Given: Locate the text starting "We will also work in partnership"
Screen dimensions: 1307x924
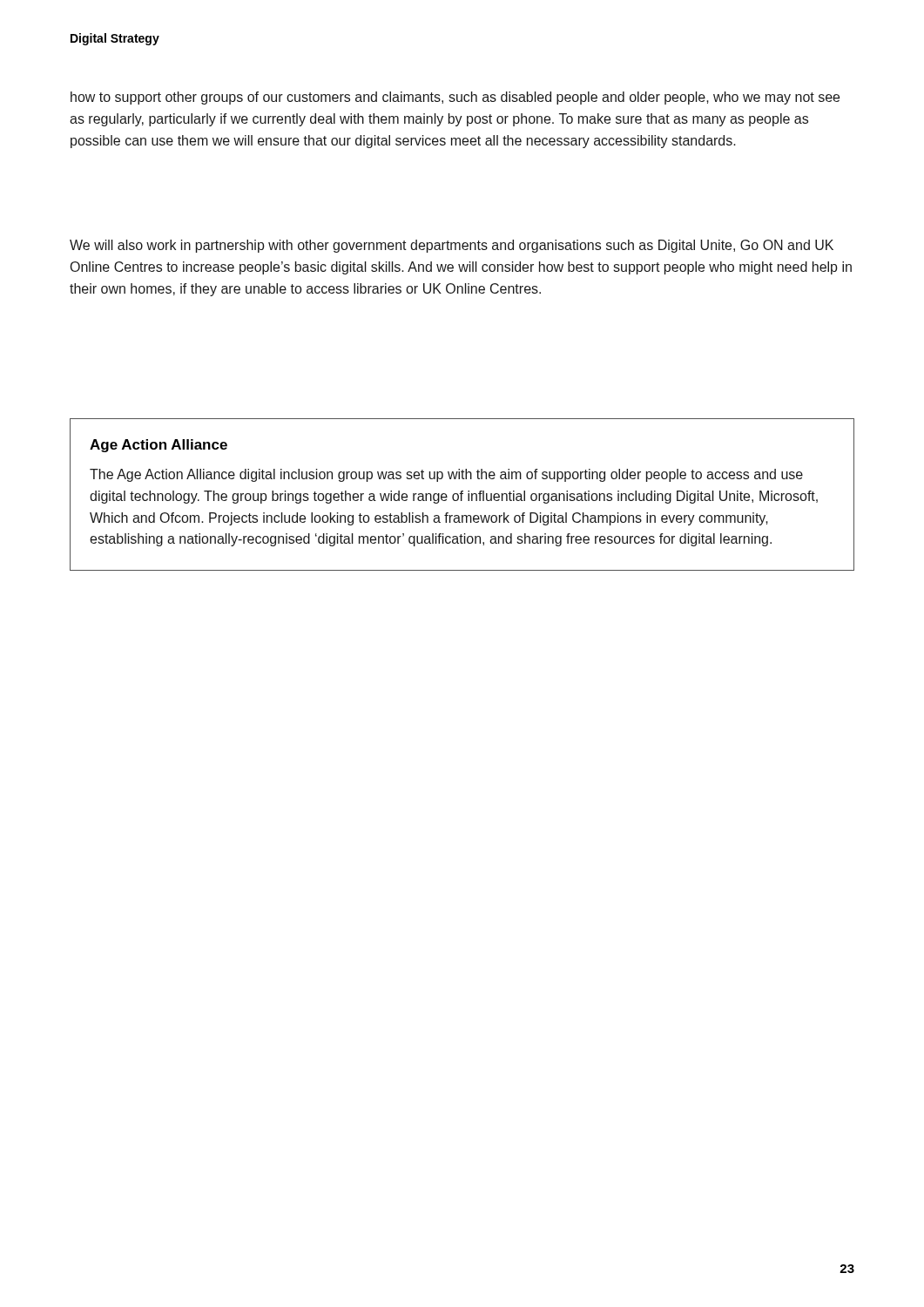Looking at the screenshot, I should click(461, 267).
